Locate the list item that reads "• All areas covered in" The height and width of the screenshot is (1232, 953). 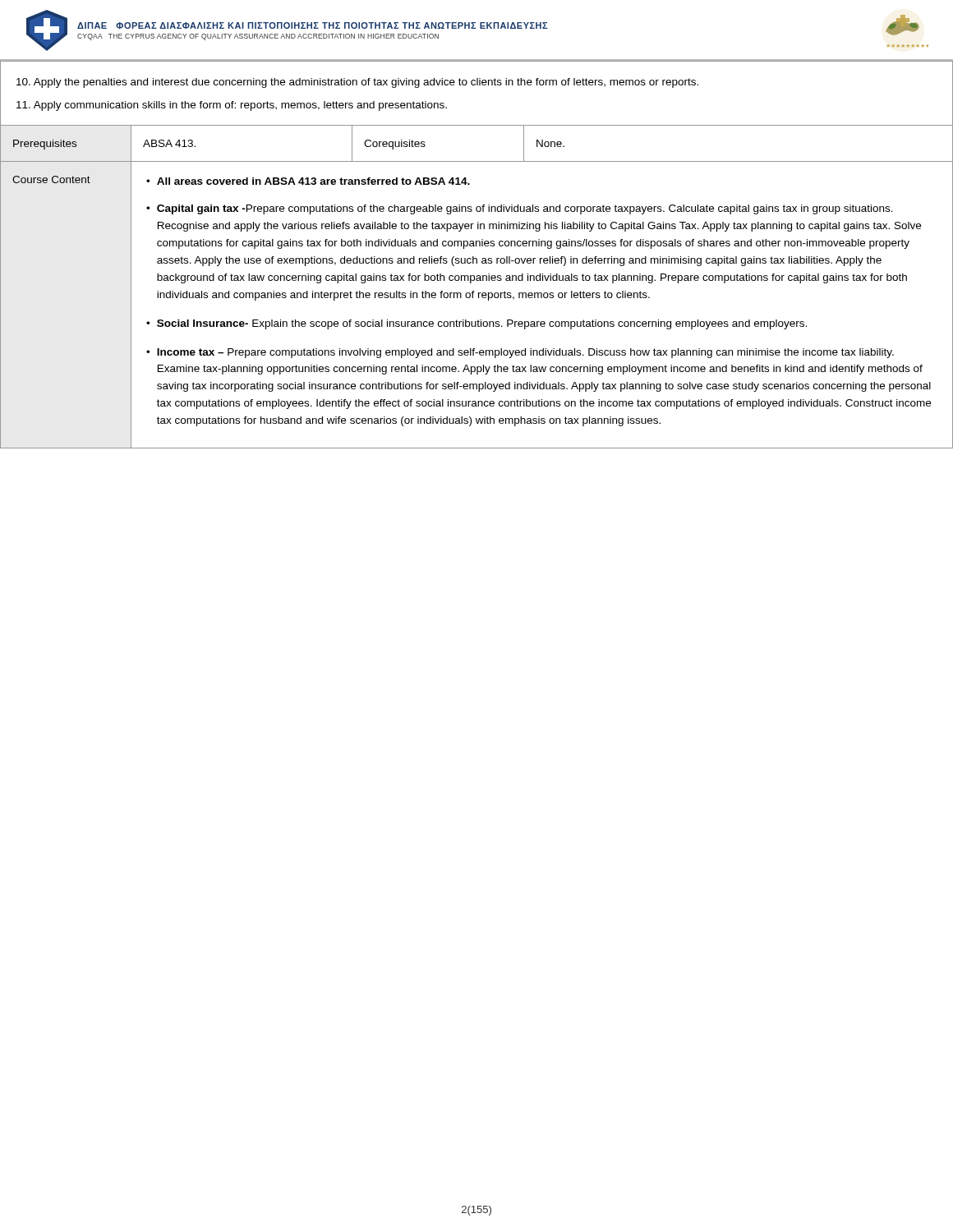coord(308,182)
